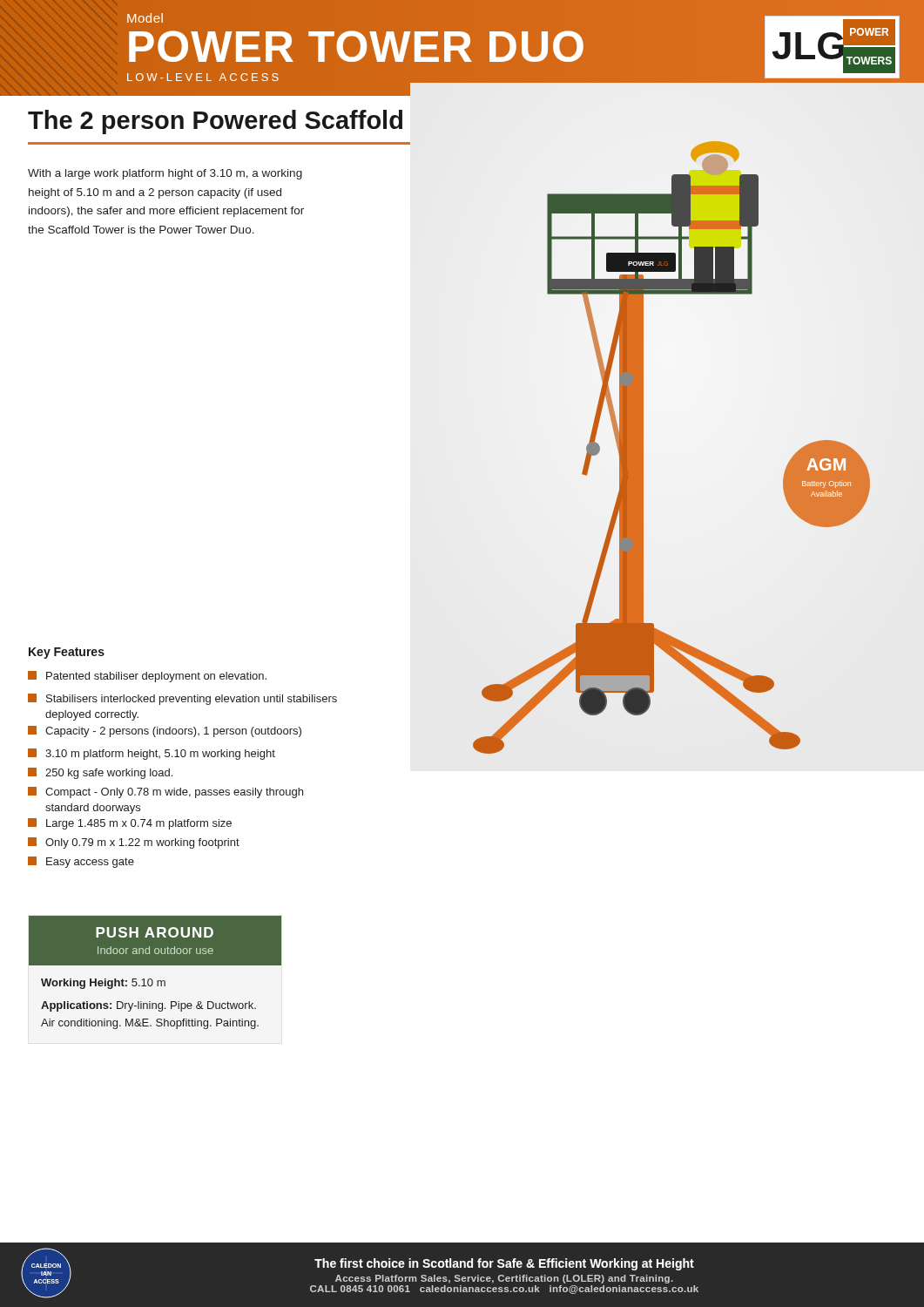Where is the title that starts "The 2 person"?

coord(256,125)
